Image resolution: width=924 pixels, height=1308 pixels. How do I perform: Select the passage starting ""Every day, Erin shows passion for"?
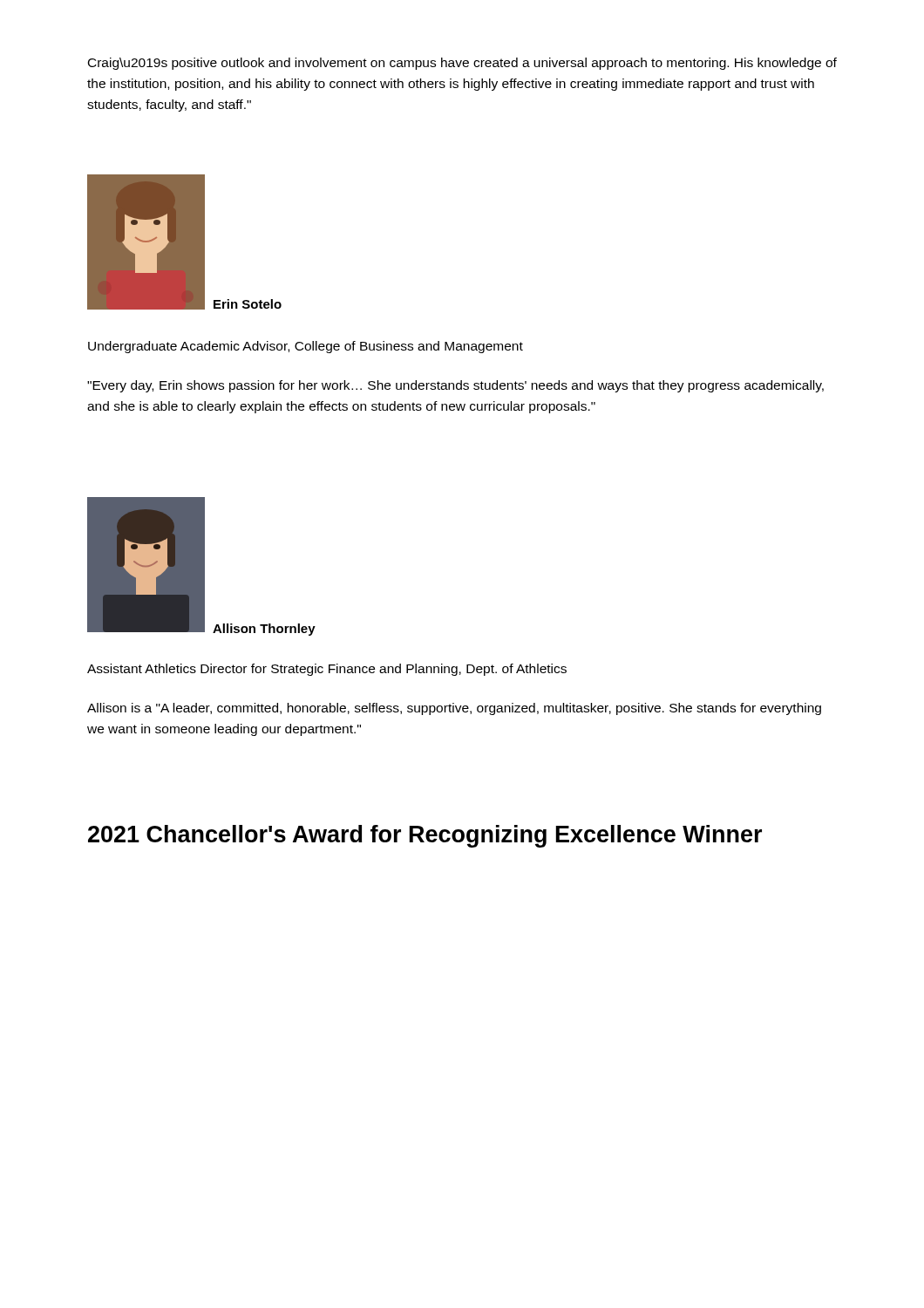(x=456, y=395)
